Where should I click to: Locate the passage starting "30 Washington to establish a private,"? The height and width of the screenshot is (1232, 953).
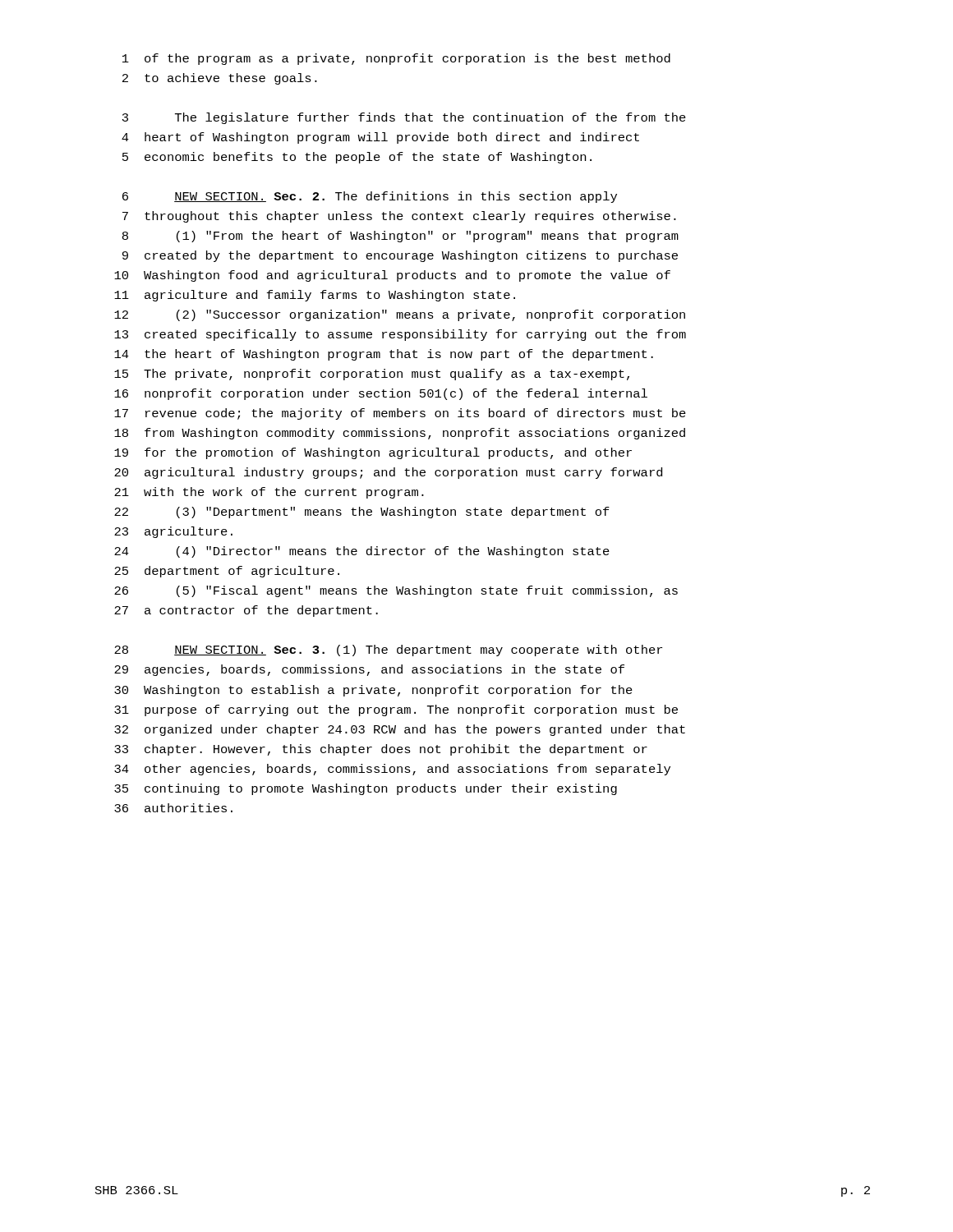pyautogui.click(x=483, y=690)
